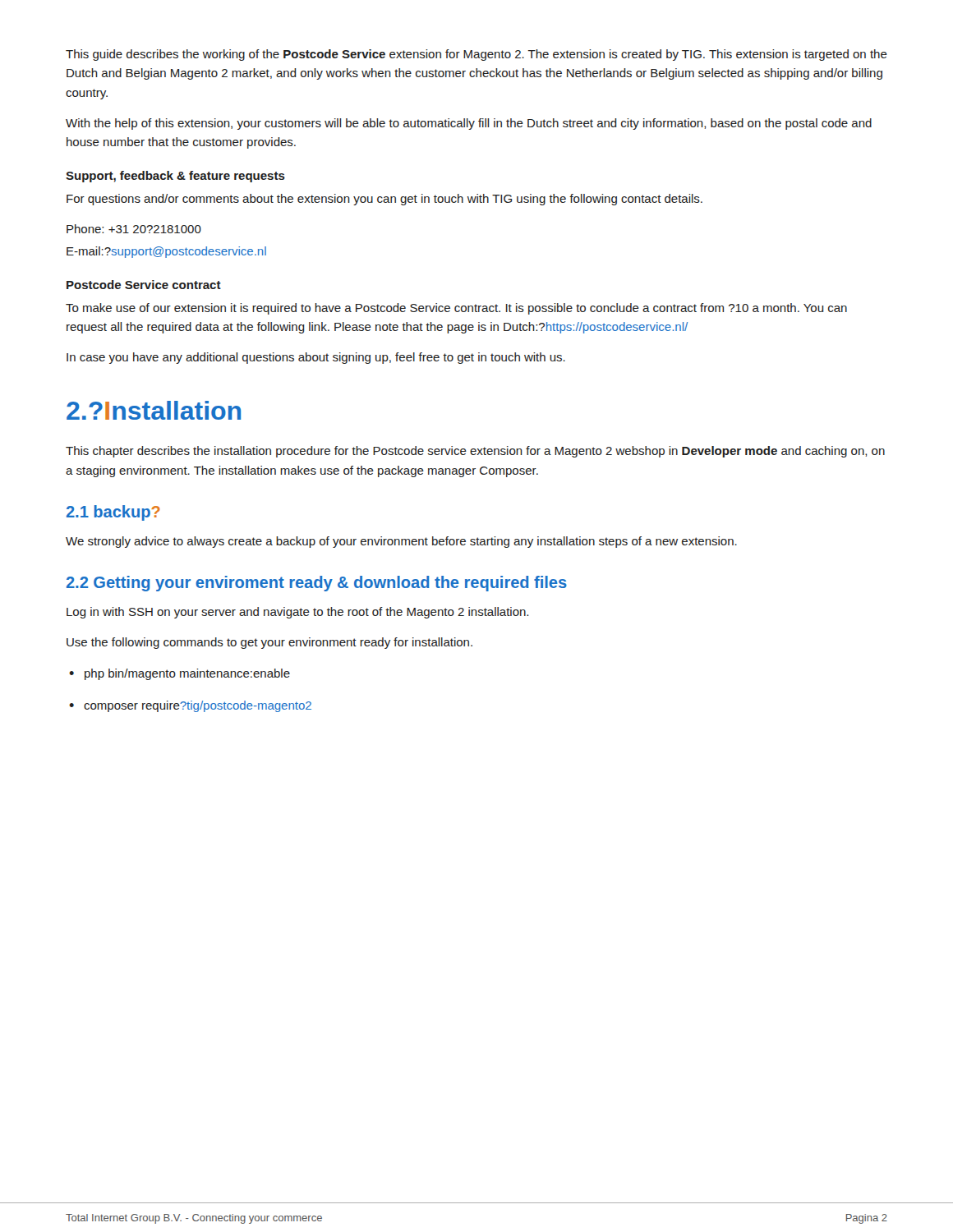
Task: Find the text block with the text "For questions and/or comments about the"
Action: click(476, 198)
